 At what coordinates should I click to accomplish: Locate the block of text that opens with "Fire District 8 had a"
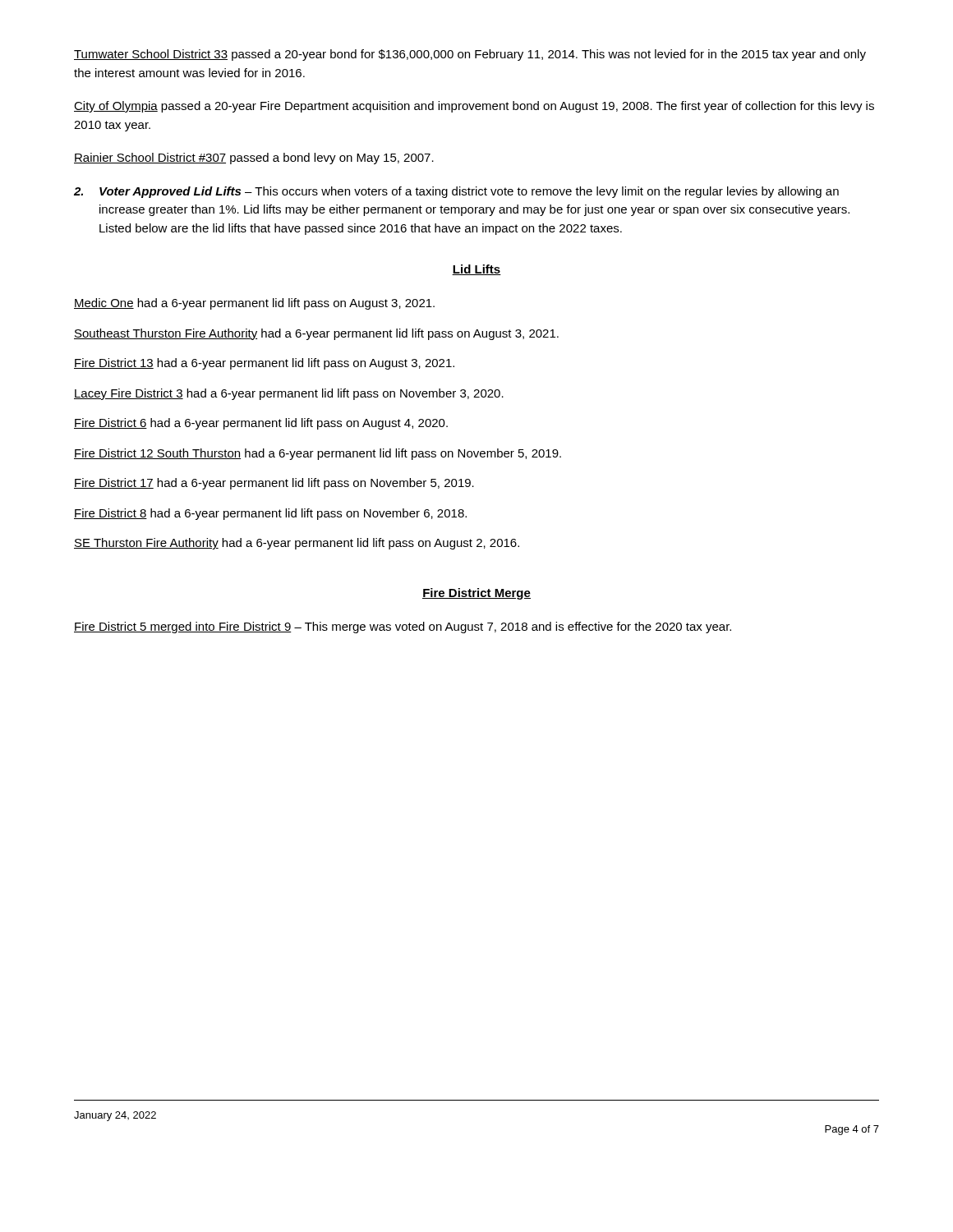click(271, 513)
